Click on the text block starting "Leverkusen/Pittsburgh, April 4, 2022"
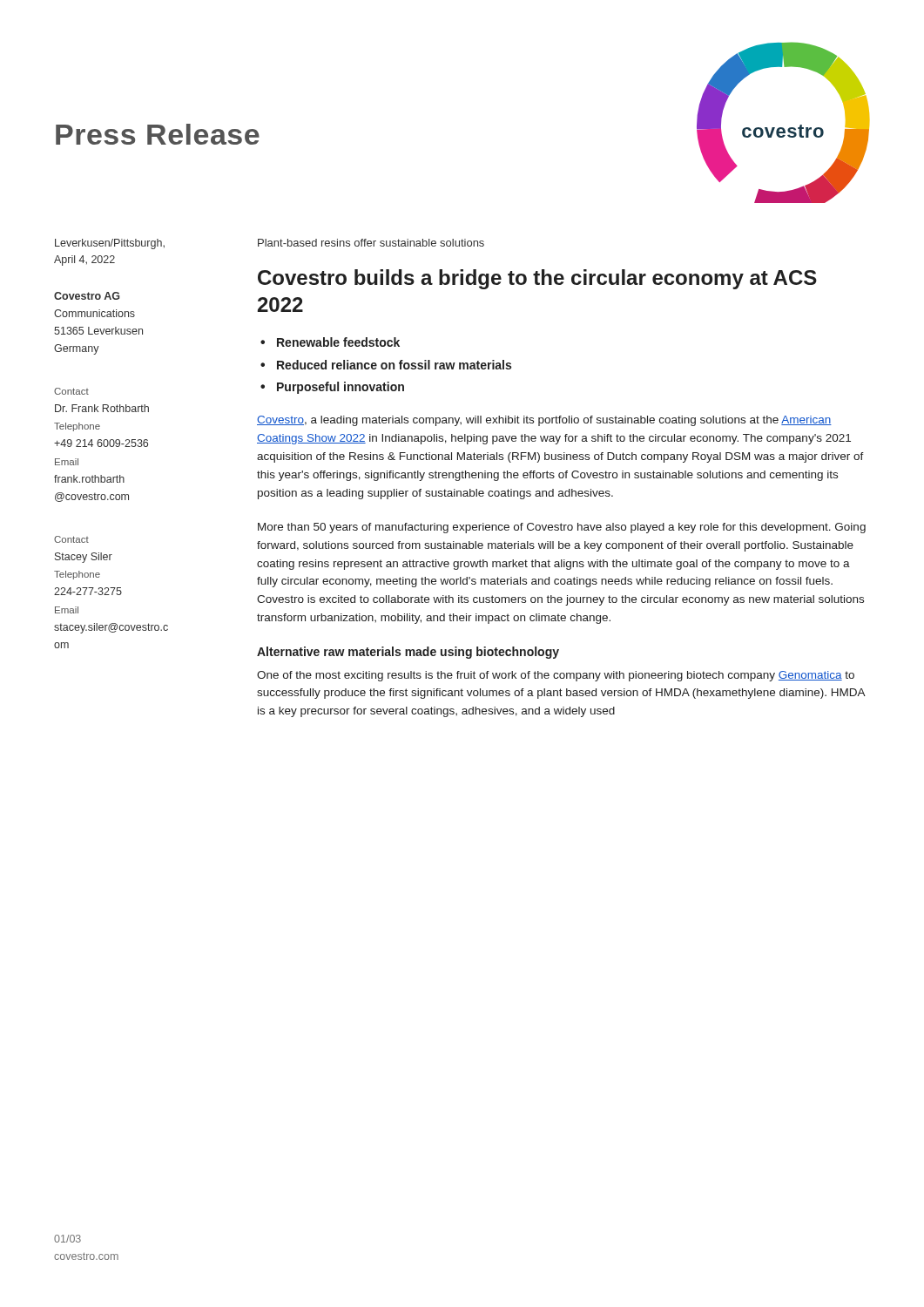 (x=110, y=251)
